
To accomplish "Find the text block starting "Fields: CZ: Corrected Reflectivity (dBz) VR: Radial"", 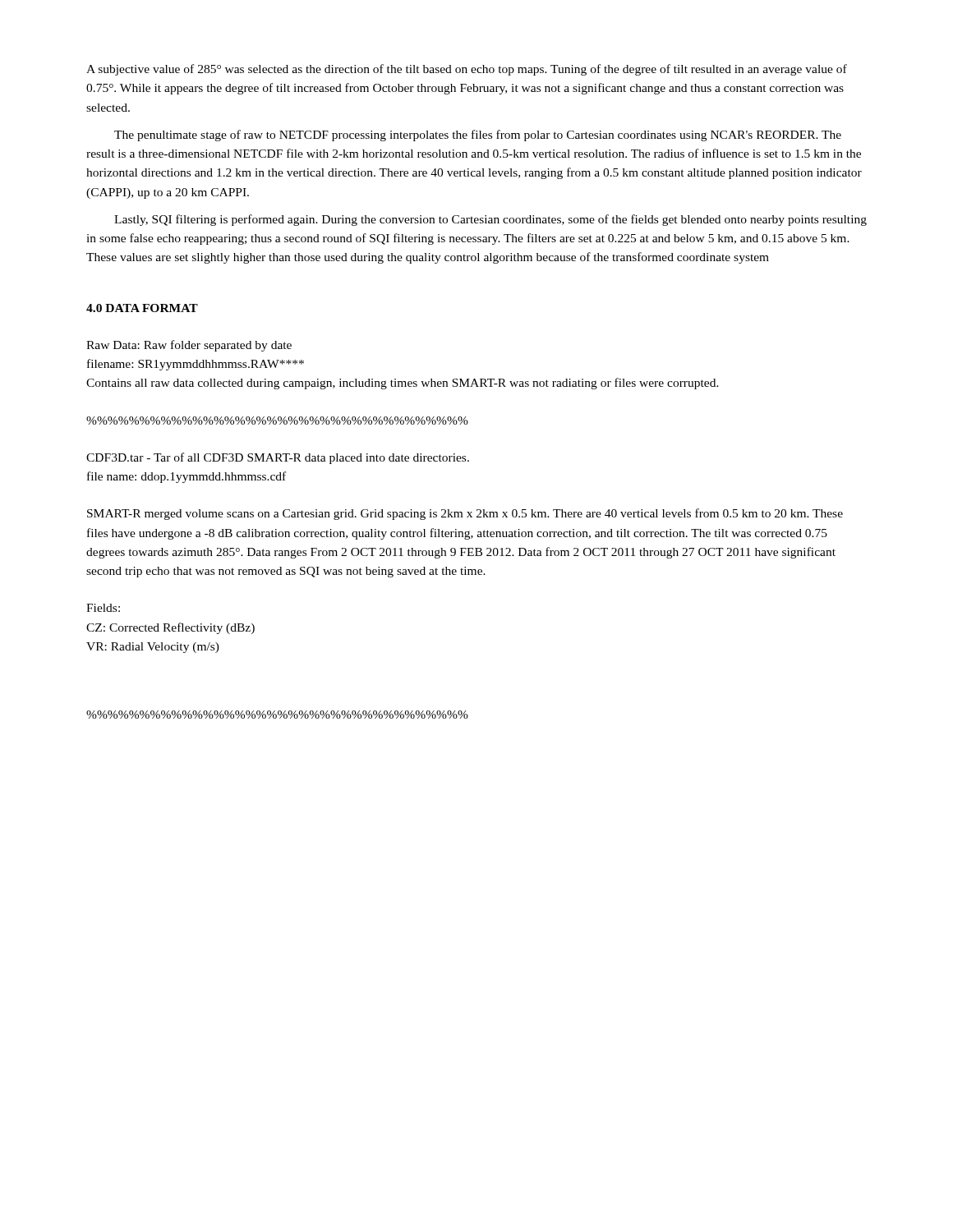I will pyautogui.click(x=103, y=608).
